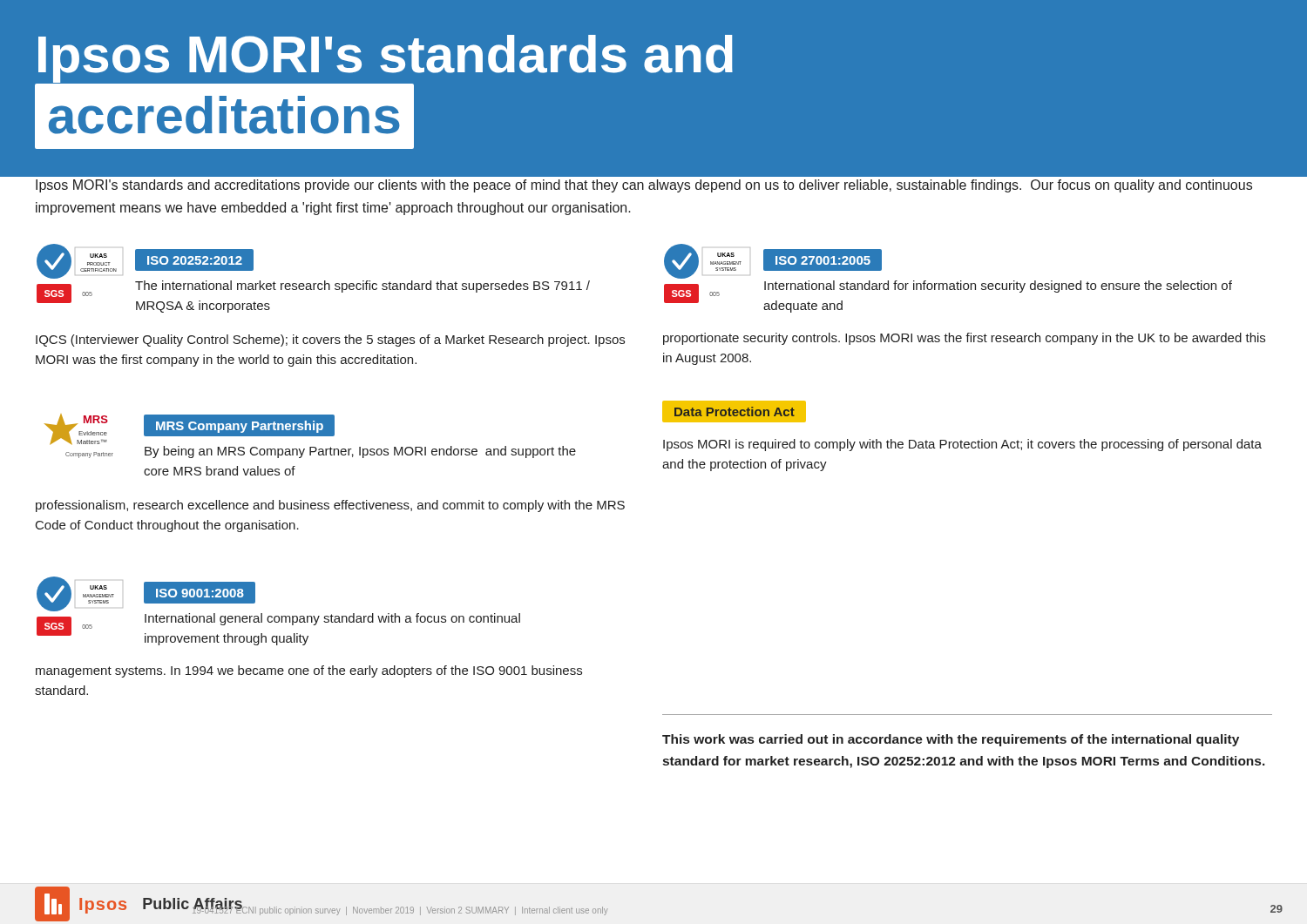Navigate to the passage starting "ISO 27001:2005"
The height and width of the screenshot is (924, 1307).
click(x=823, y=260)
